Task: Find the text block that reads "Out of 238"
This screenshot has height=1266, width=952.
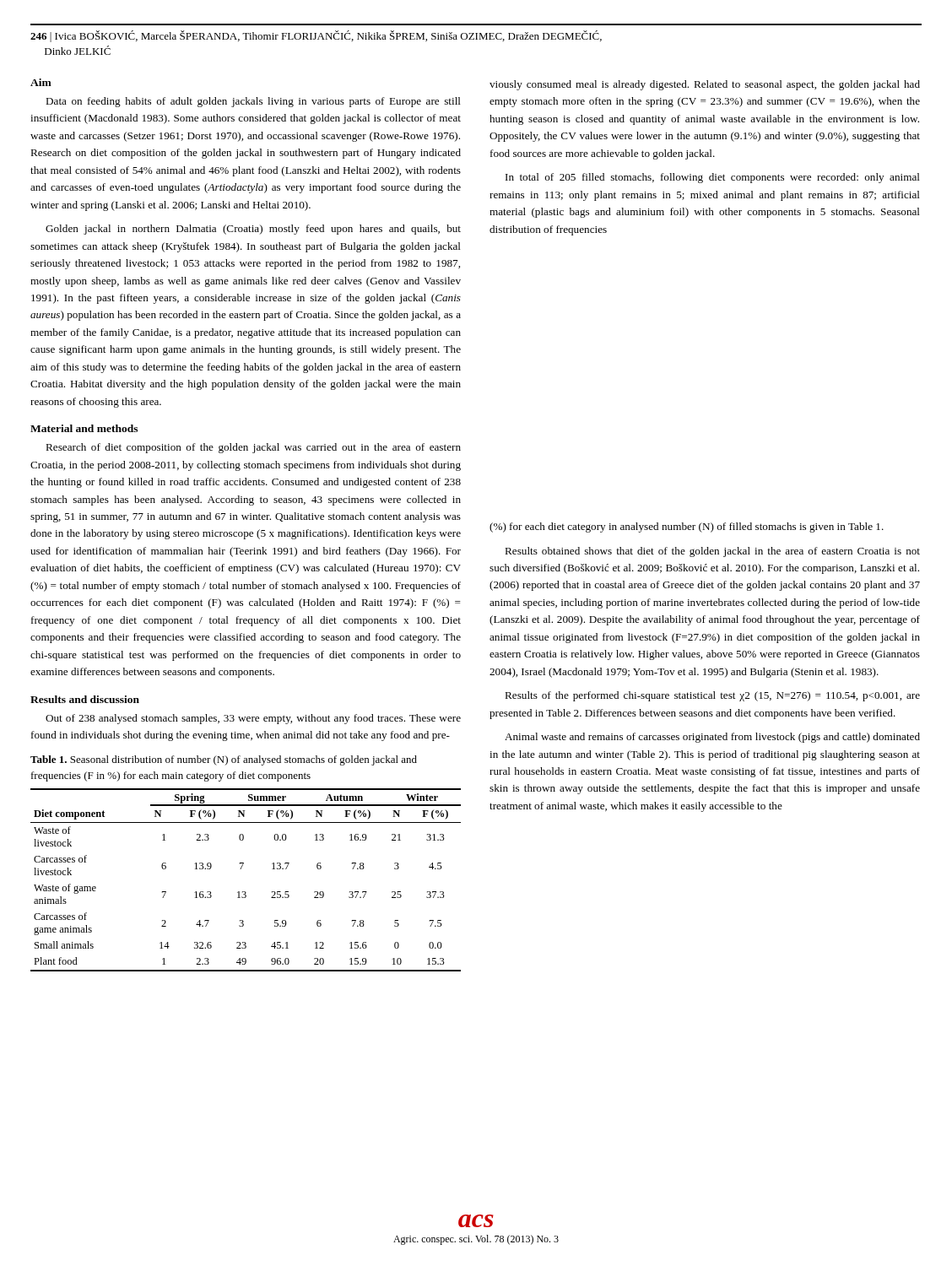Action: point(246,726)
